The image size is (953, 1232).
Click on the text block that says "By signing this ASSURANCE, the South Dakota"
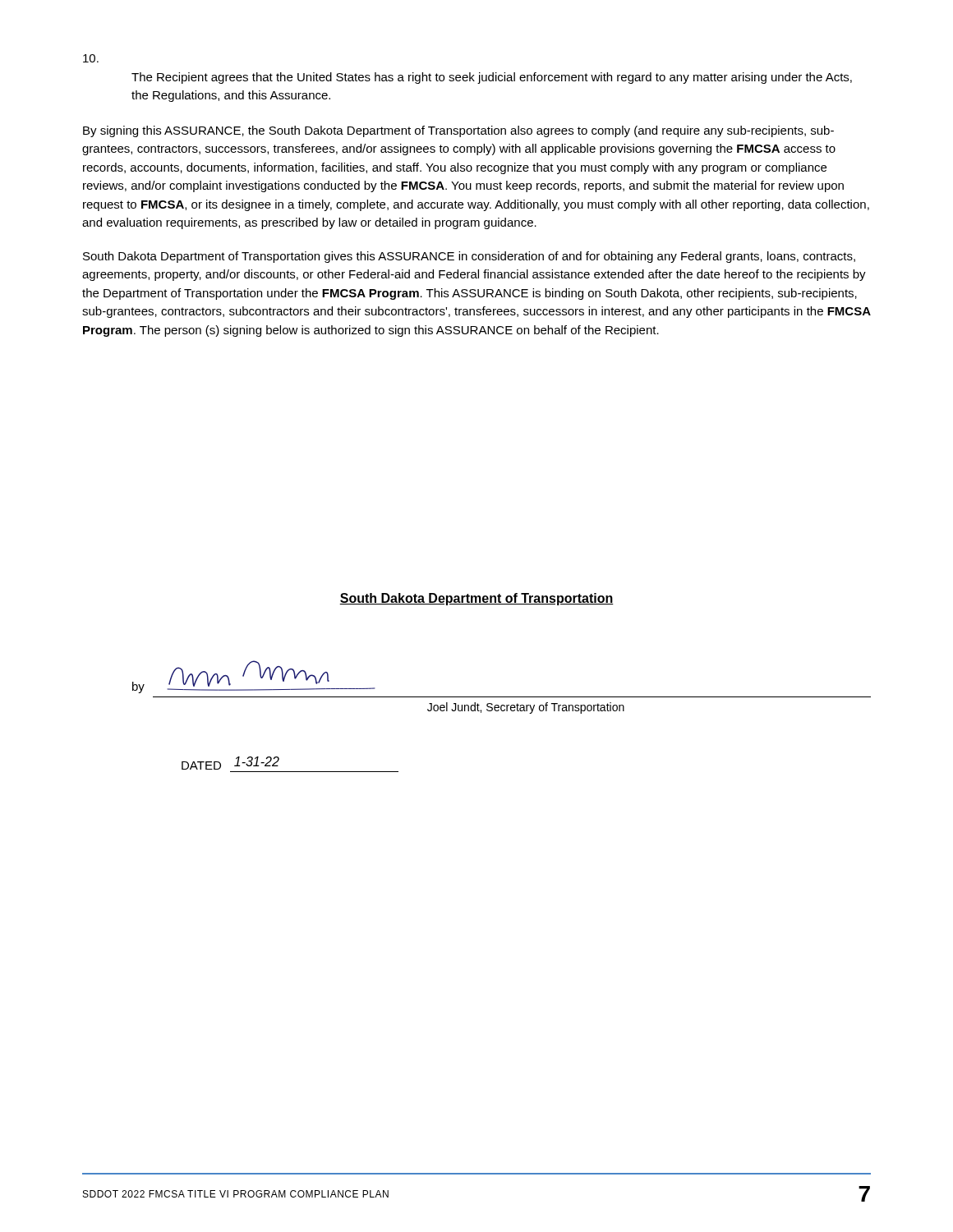coord(476,176)
